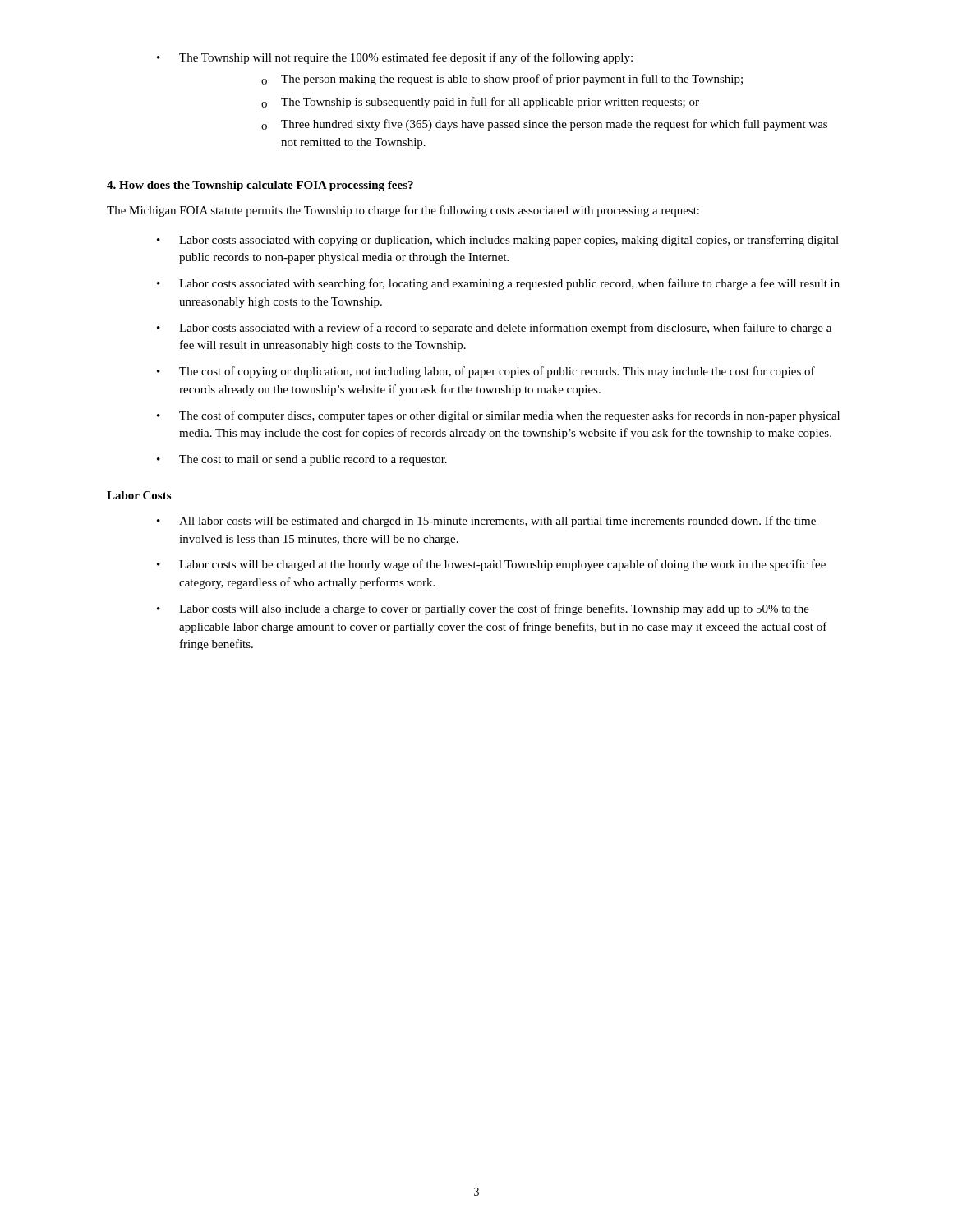This screenshot has width=953, height=1232.
Task: Select the text starting "o The person making the"
Action: pyautogui.click(x=554, y=80)
